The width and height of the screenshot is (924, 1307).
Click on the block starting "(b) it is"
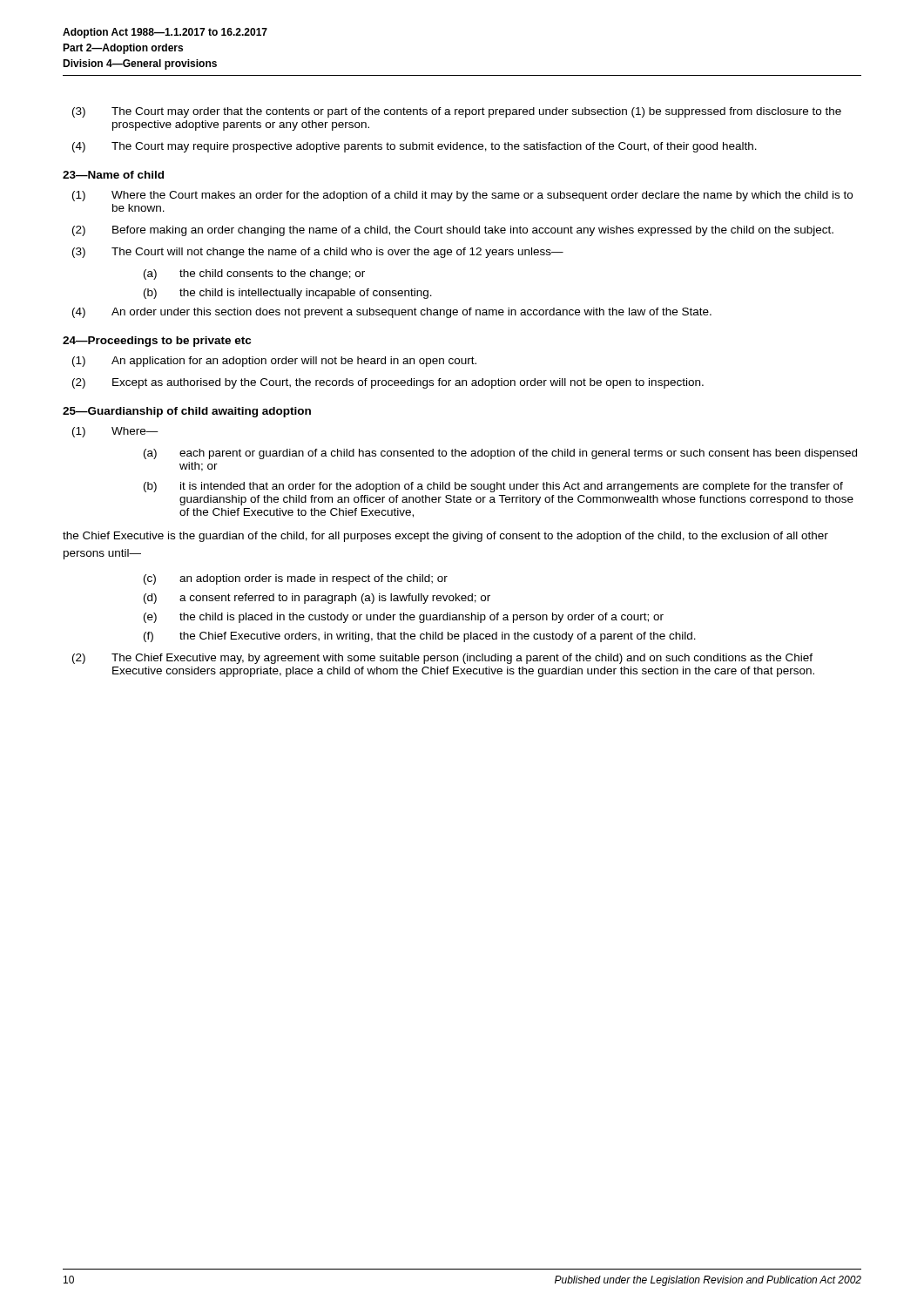tap(502, 499)
